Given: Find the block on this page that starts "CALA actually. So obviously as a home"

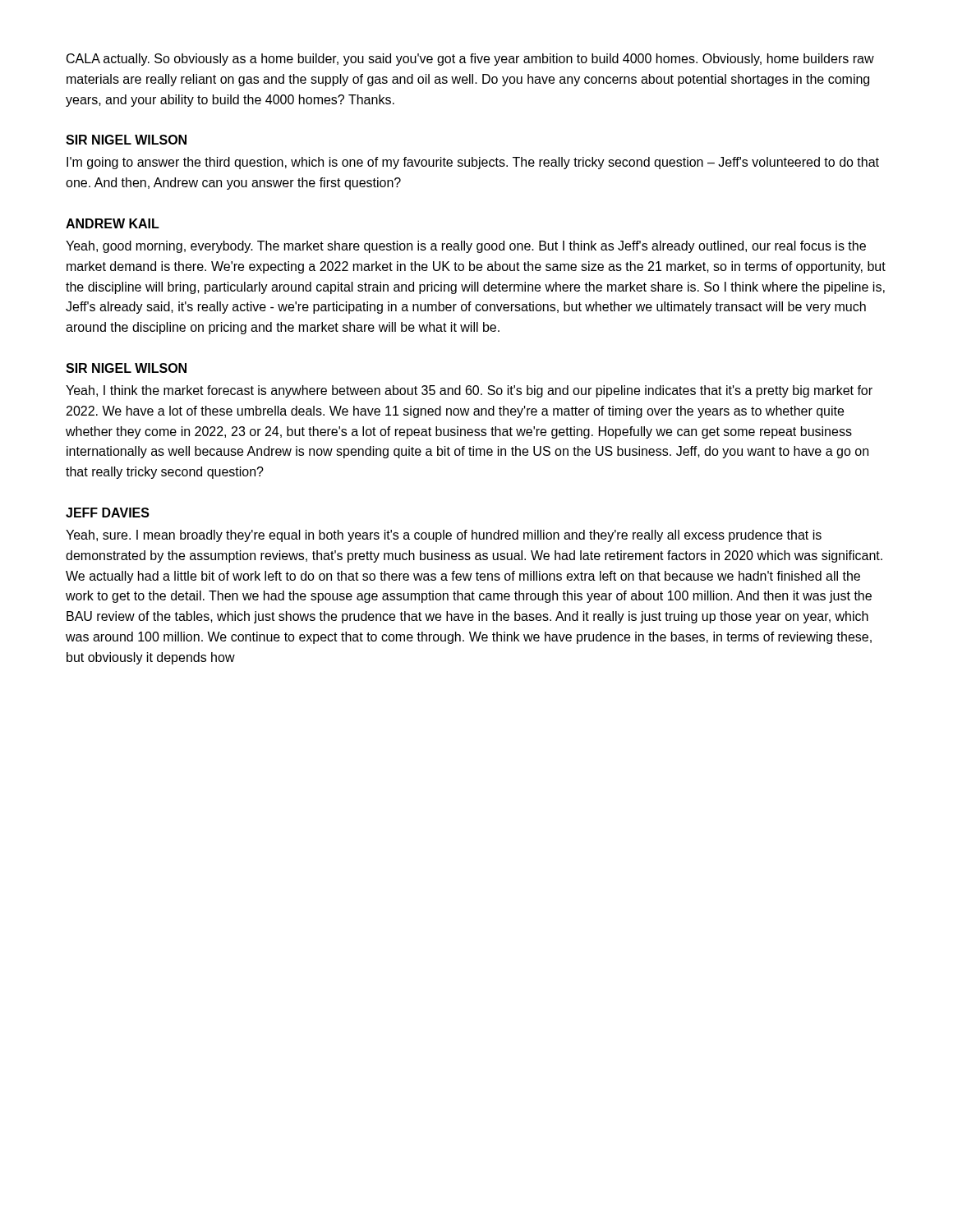Looking at the screenshot, I should (470, 79).
